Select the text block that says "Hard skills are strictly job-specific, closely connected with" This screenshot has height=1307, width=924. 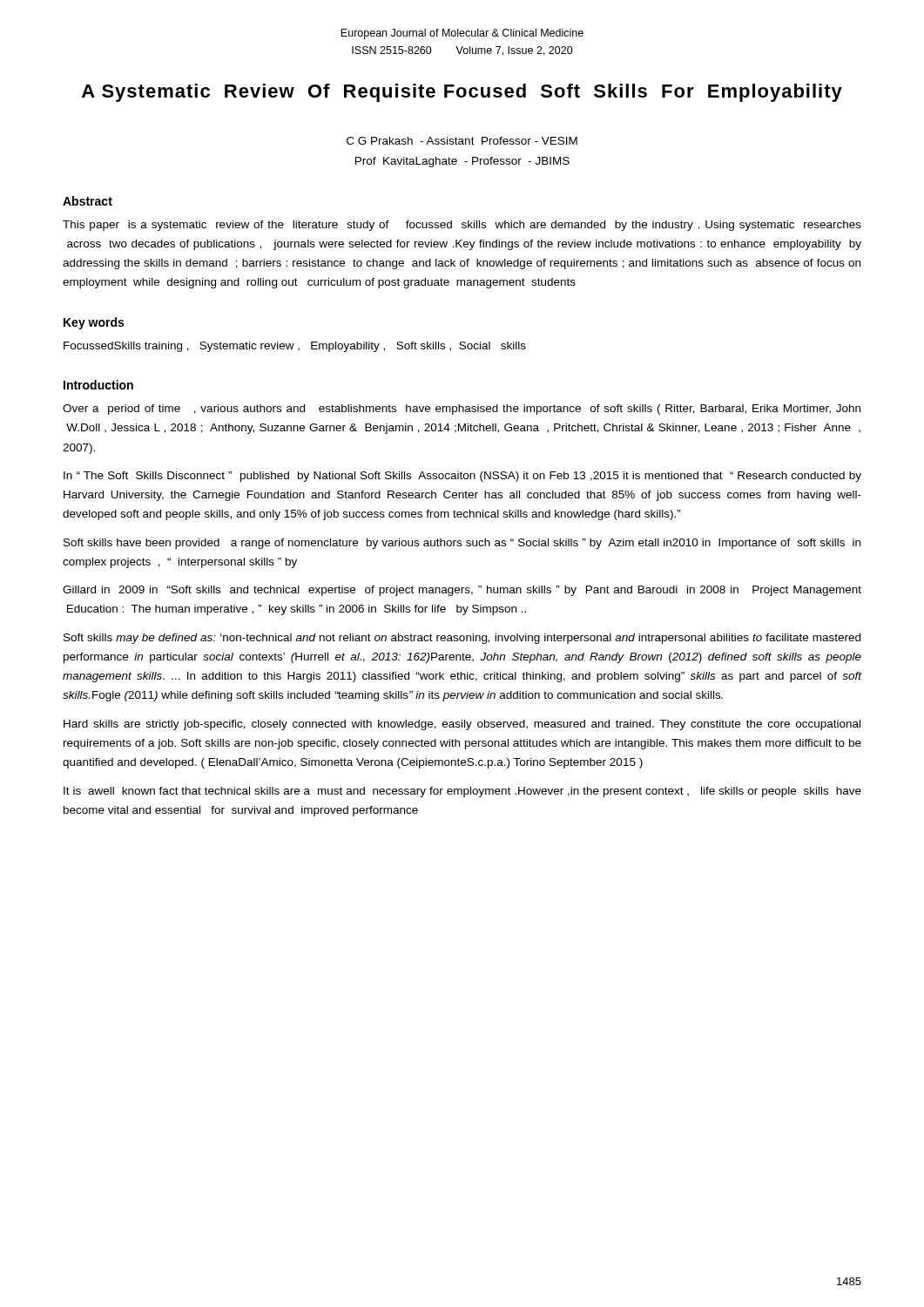[x=462, y=743]
